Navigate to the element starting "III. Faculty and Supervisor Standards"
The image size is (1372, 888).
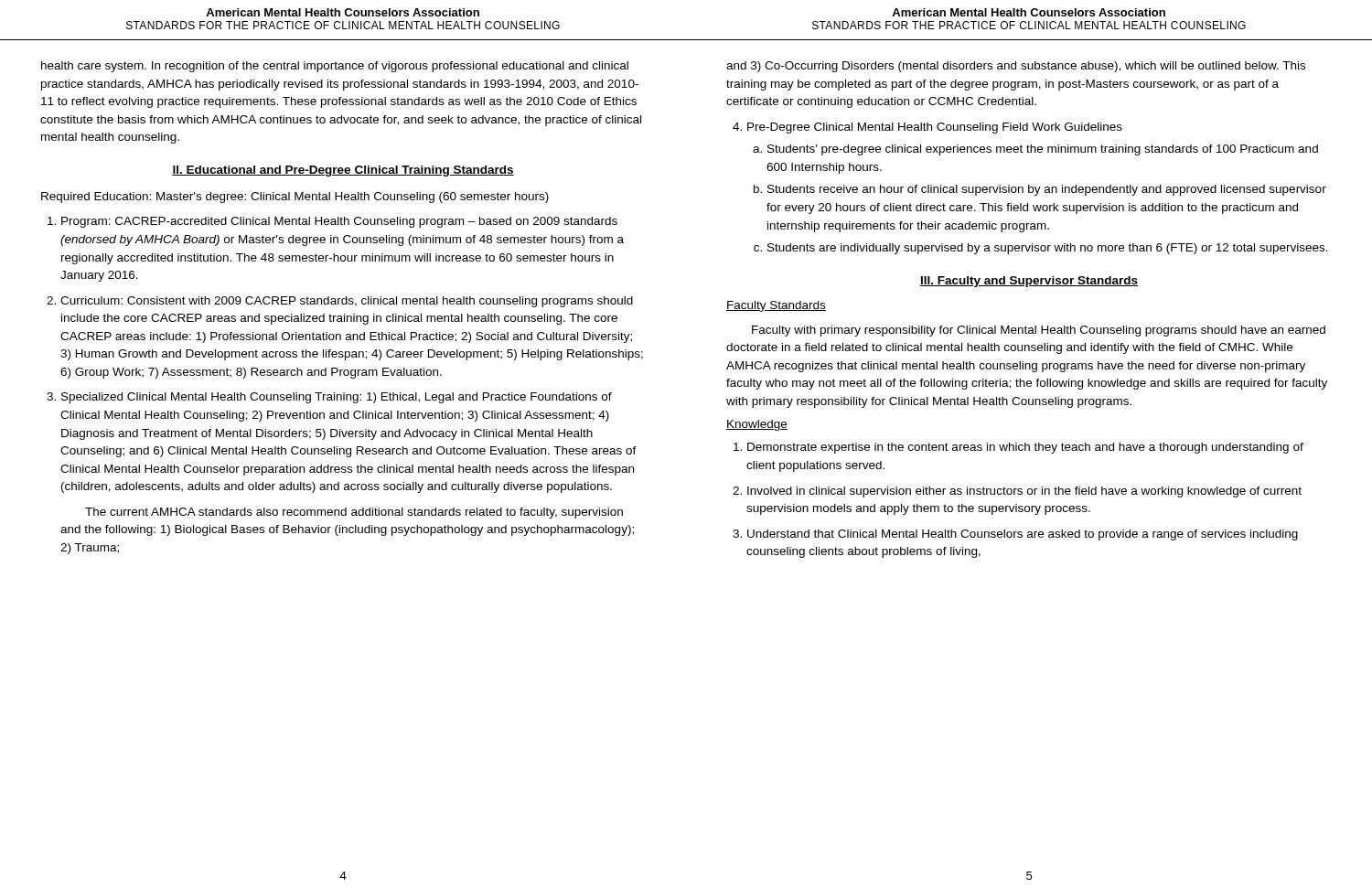click(x=1029, y=280)
